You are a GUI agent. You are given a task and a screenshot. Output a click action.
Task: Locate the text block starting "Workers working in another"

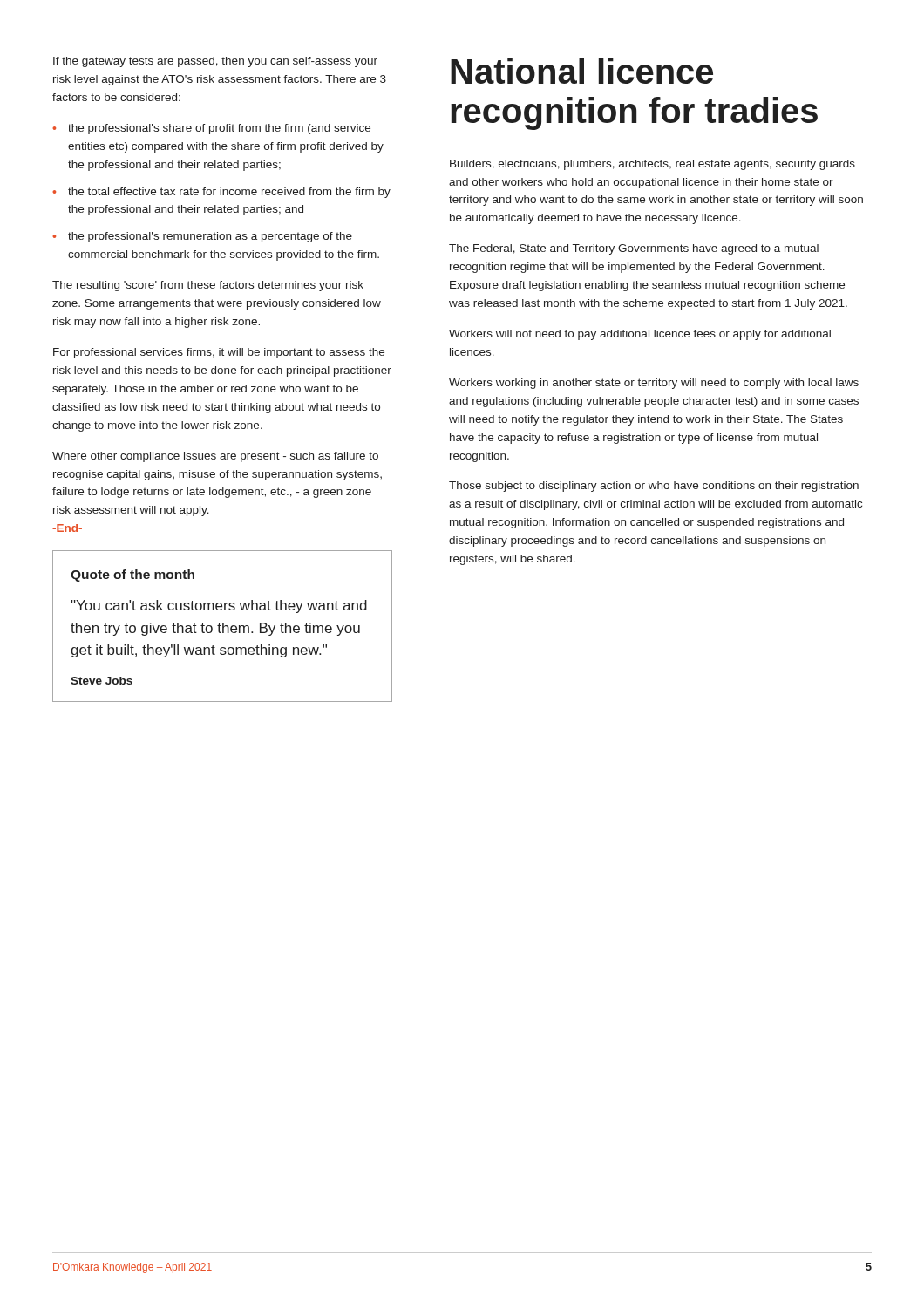tap(654, 419)
